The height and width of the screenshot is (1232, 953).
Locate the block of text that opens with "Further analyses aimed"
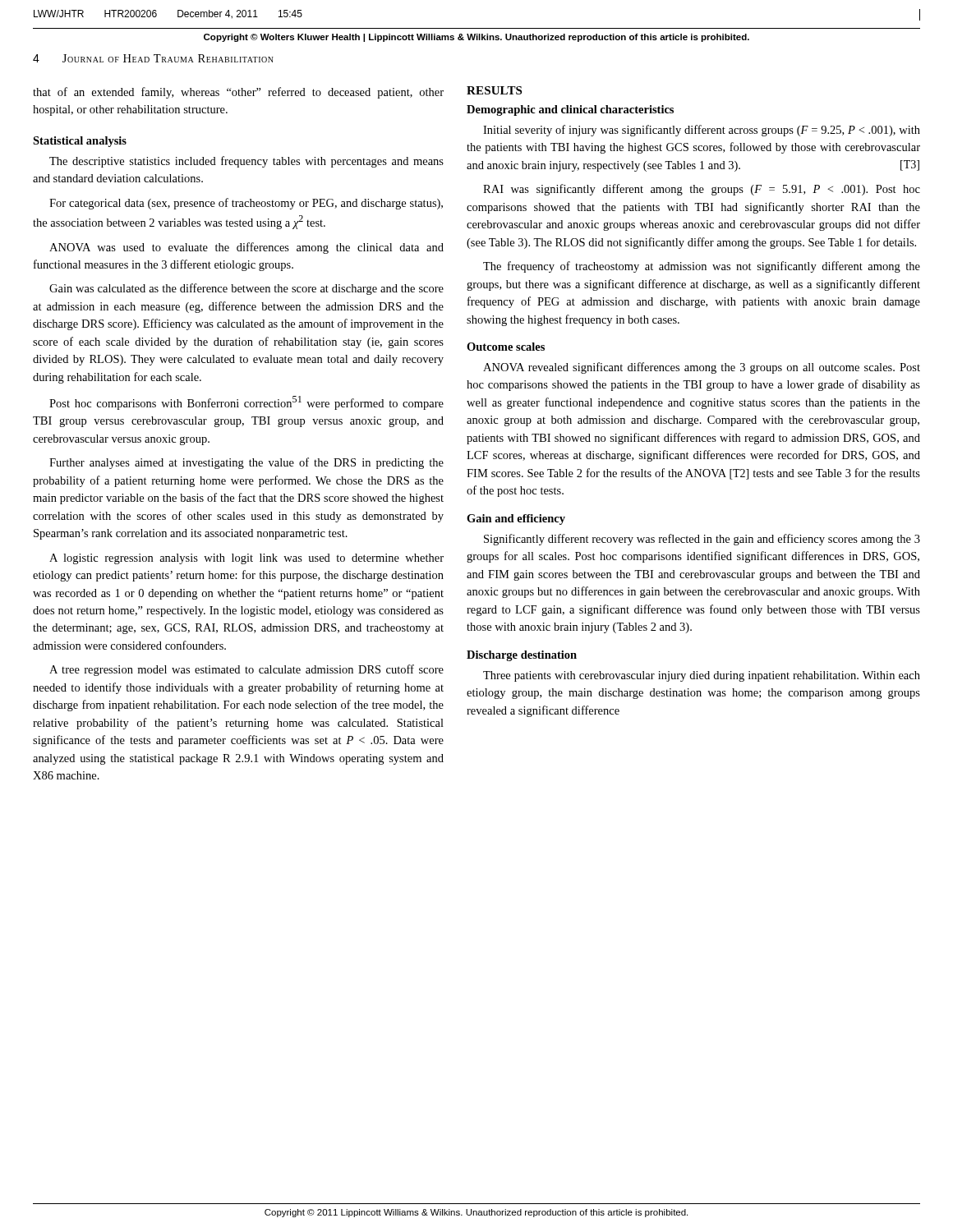click(x=238, y=498)
